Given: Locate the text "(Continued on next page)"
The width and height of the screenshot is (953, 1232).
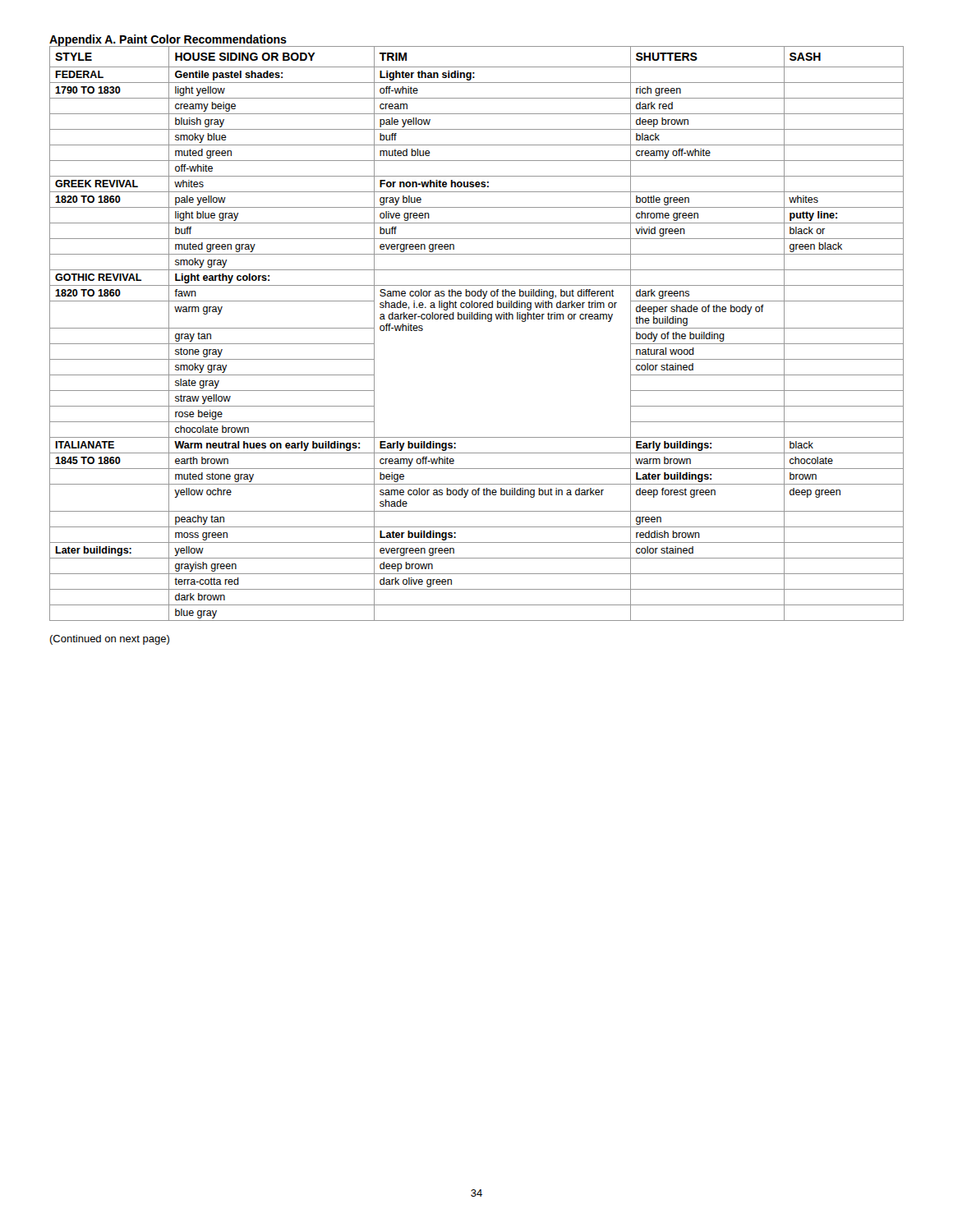Looking at the screenshot, I should point(110,639).
